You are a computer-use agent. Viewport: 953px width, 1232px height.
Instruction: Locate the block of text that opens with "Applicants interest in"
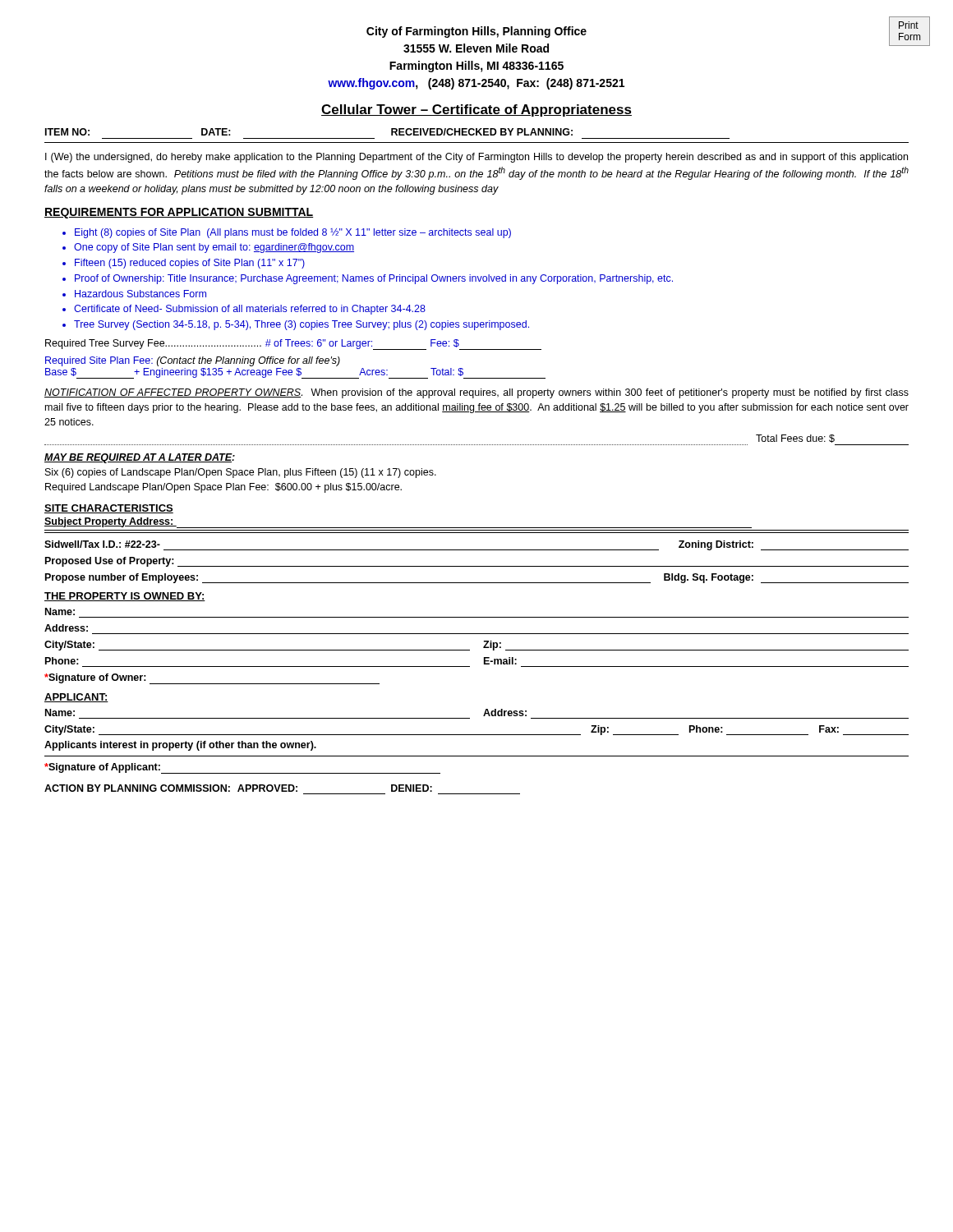click(180, 745)
